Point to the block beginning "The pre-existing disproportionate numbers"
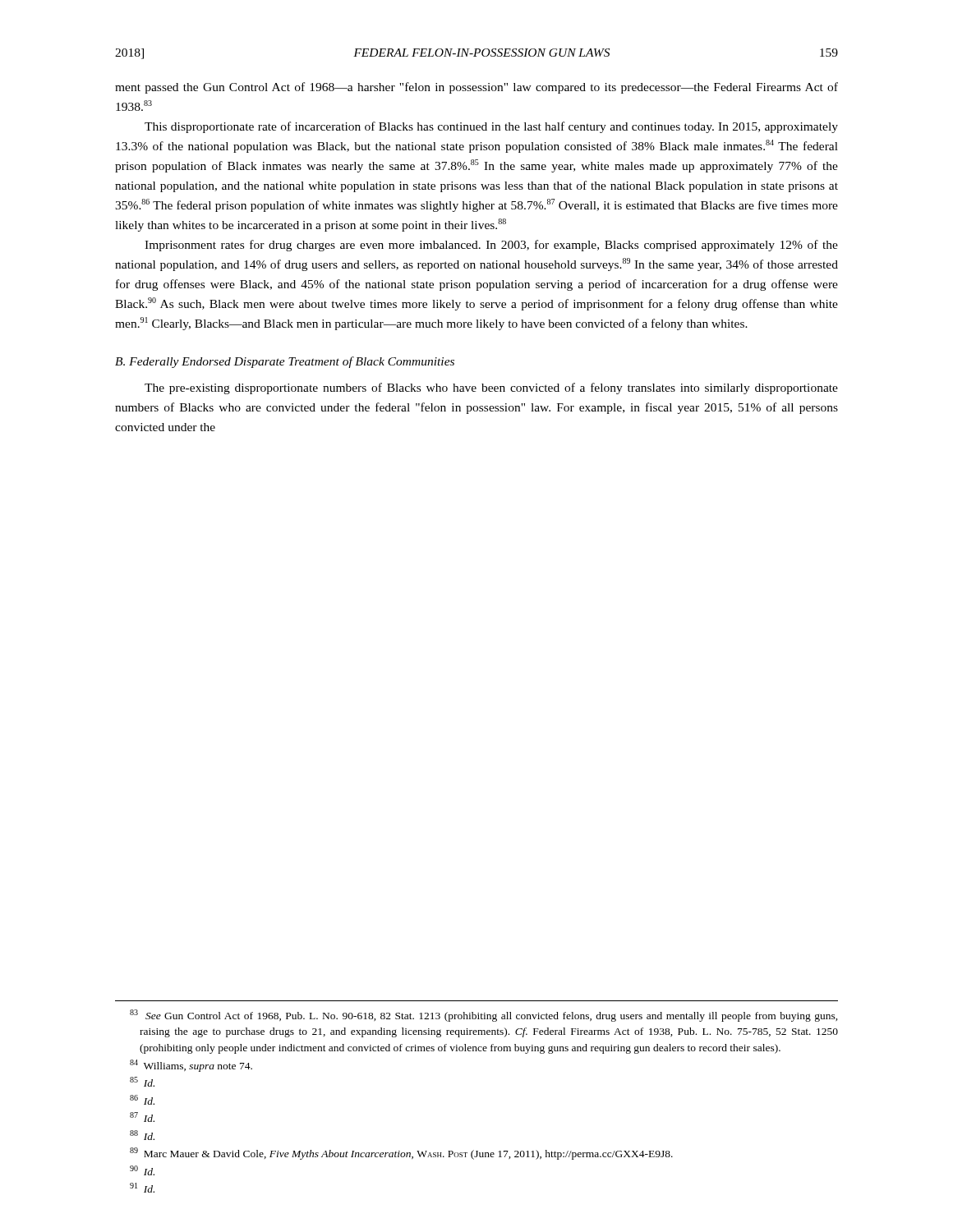 476,408
